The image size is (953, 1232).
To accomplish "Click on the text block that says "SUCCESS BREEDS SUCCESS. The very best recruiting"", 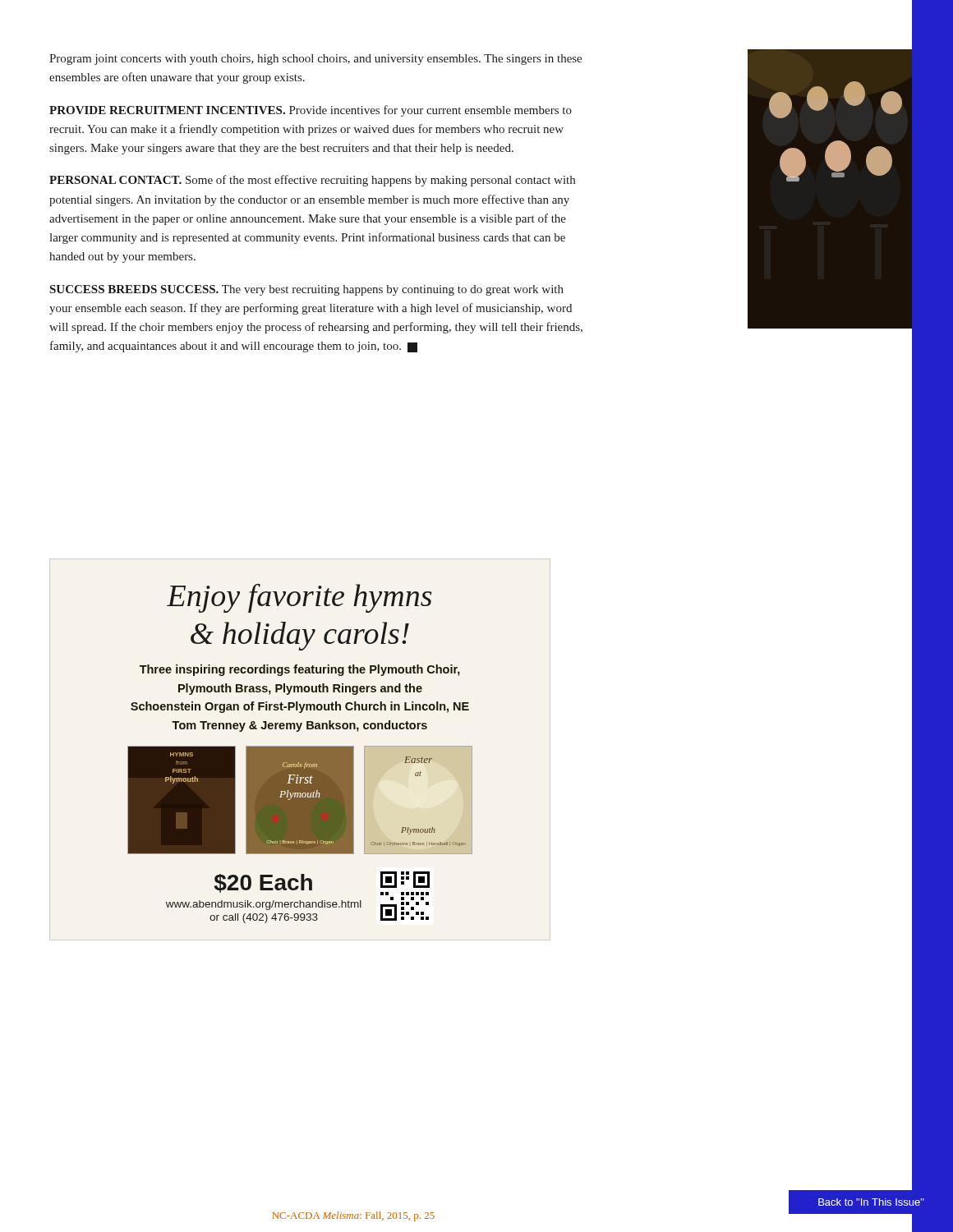I will pyautogui.click(x=316, y=317).
